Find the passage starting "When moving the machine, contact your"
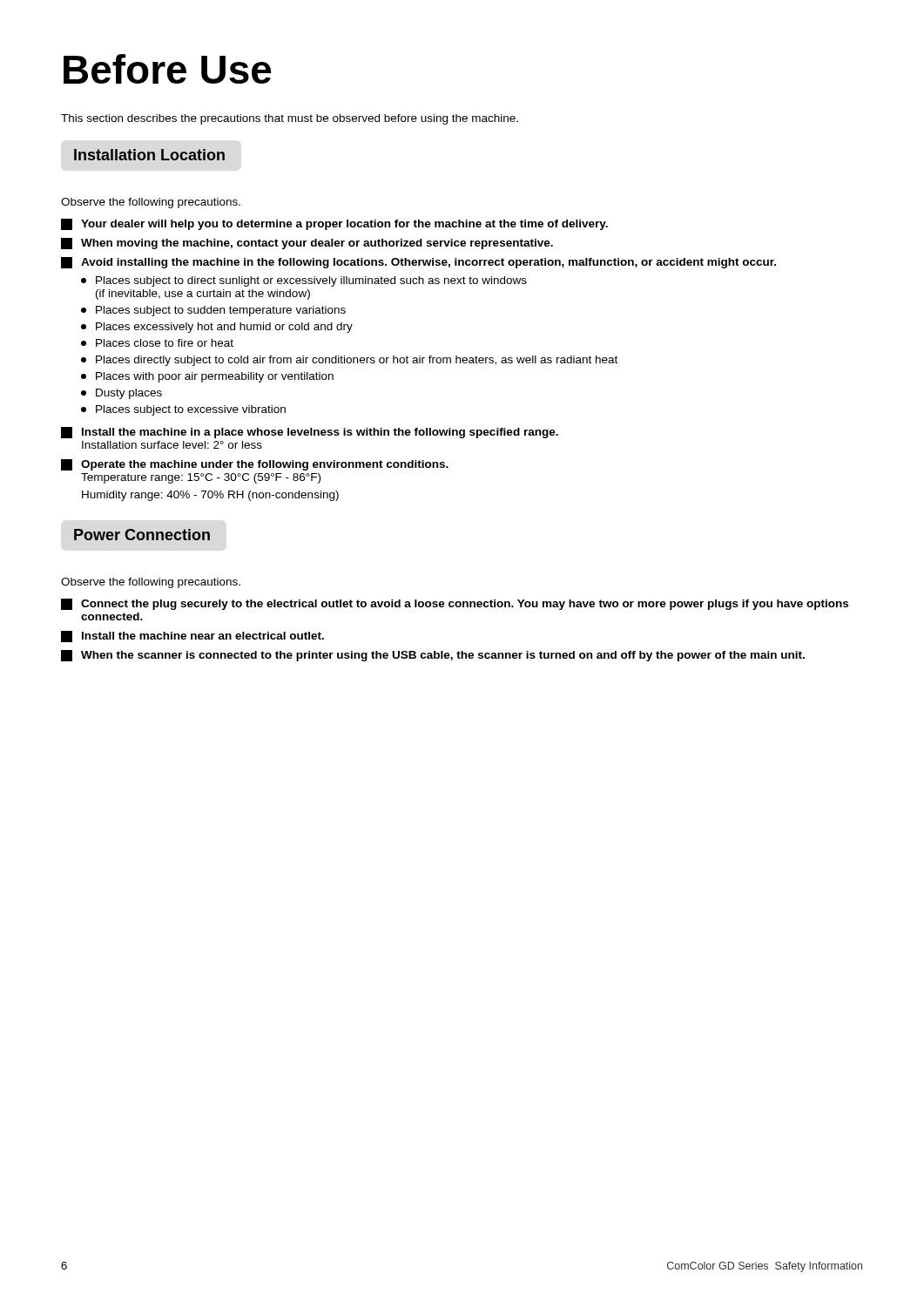This screenshot has width=924, height=1307. [x=462, y=242]
